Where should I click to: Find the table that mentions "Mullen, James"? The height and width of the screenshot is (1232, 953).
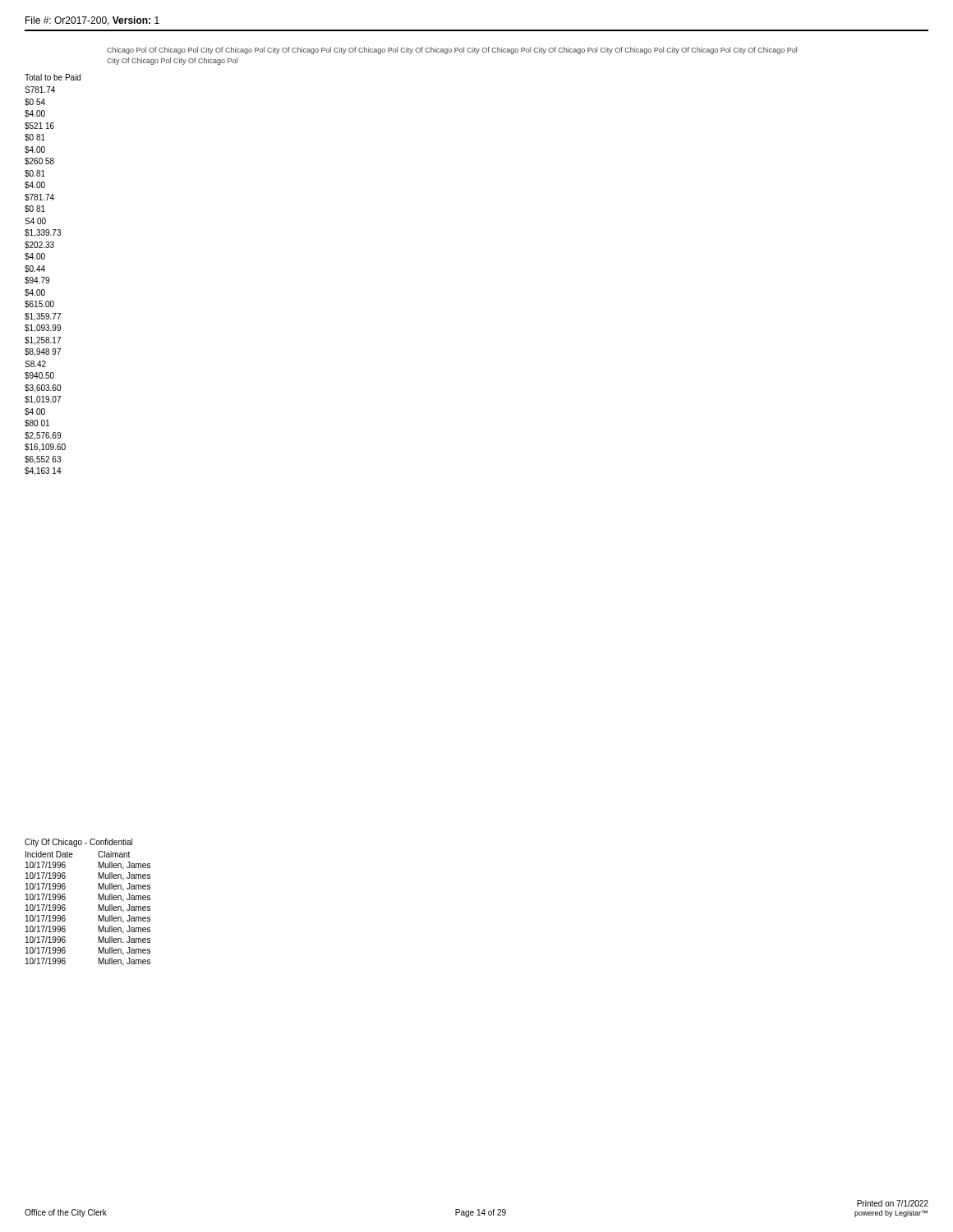click(88, 908)
